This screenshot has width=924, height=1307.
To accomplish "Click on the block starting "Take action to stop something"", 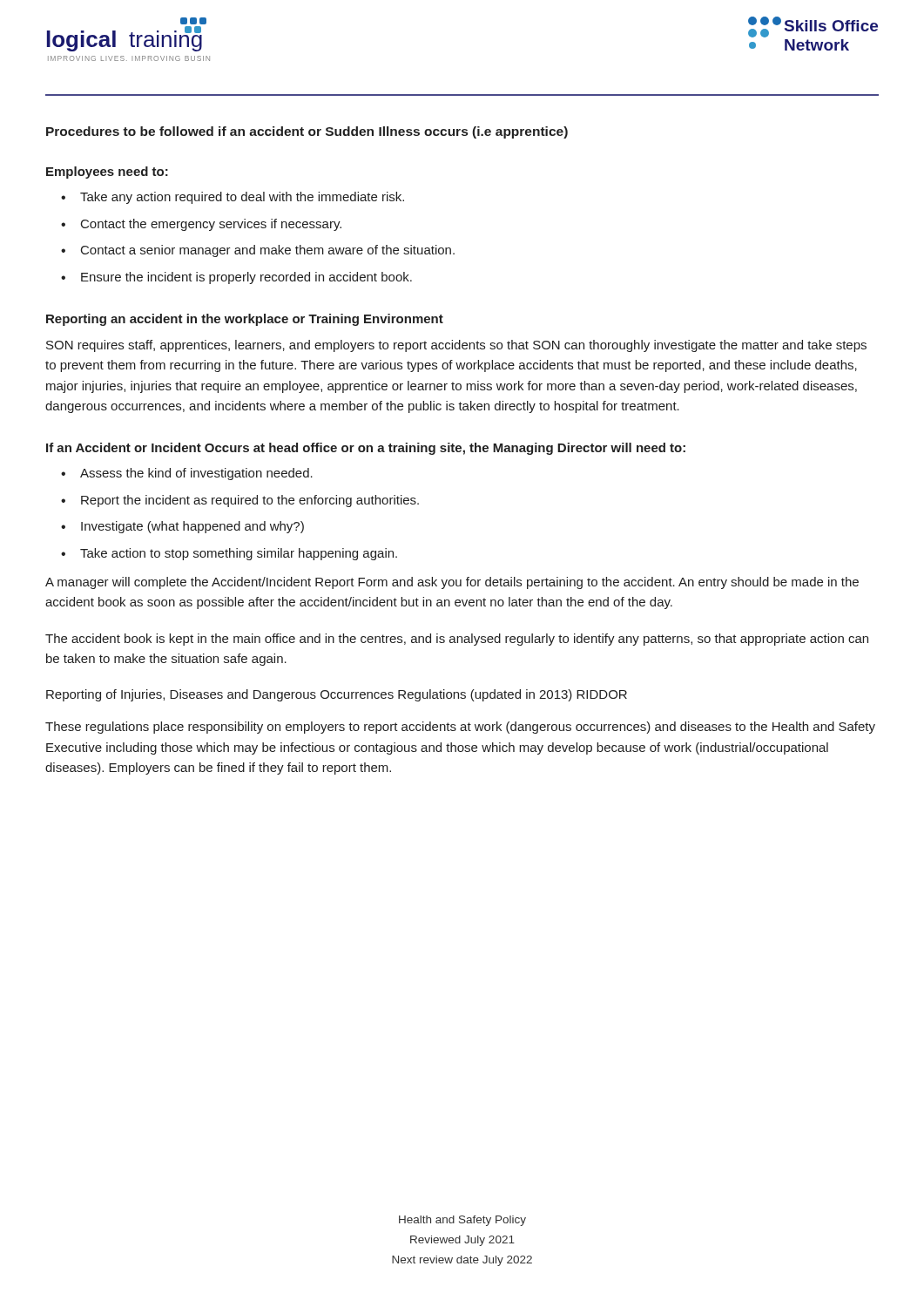I will point(239,552).
